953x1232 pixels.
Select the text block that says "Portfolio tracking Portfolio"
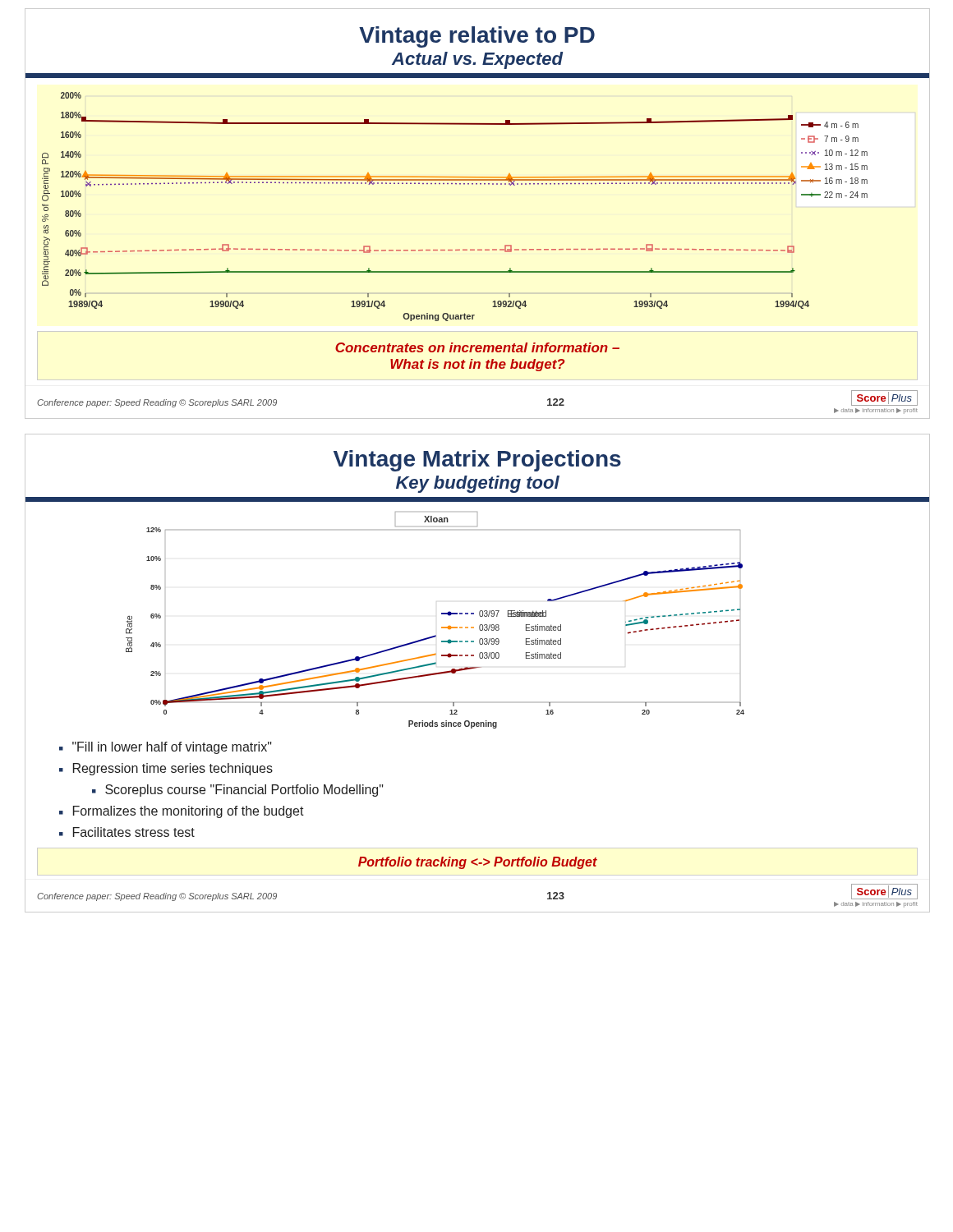pyautogui.click(x=477, y=862)
